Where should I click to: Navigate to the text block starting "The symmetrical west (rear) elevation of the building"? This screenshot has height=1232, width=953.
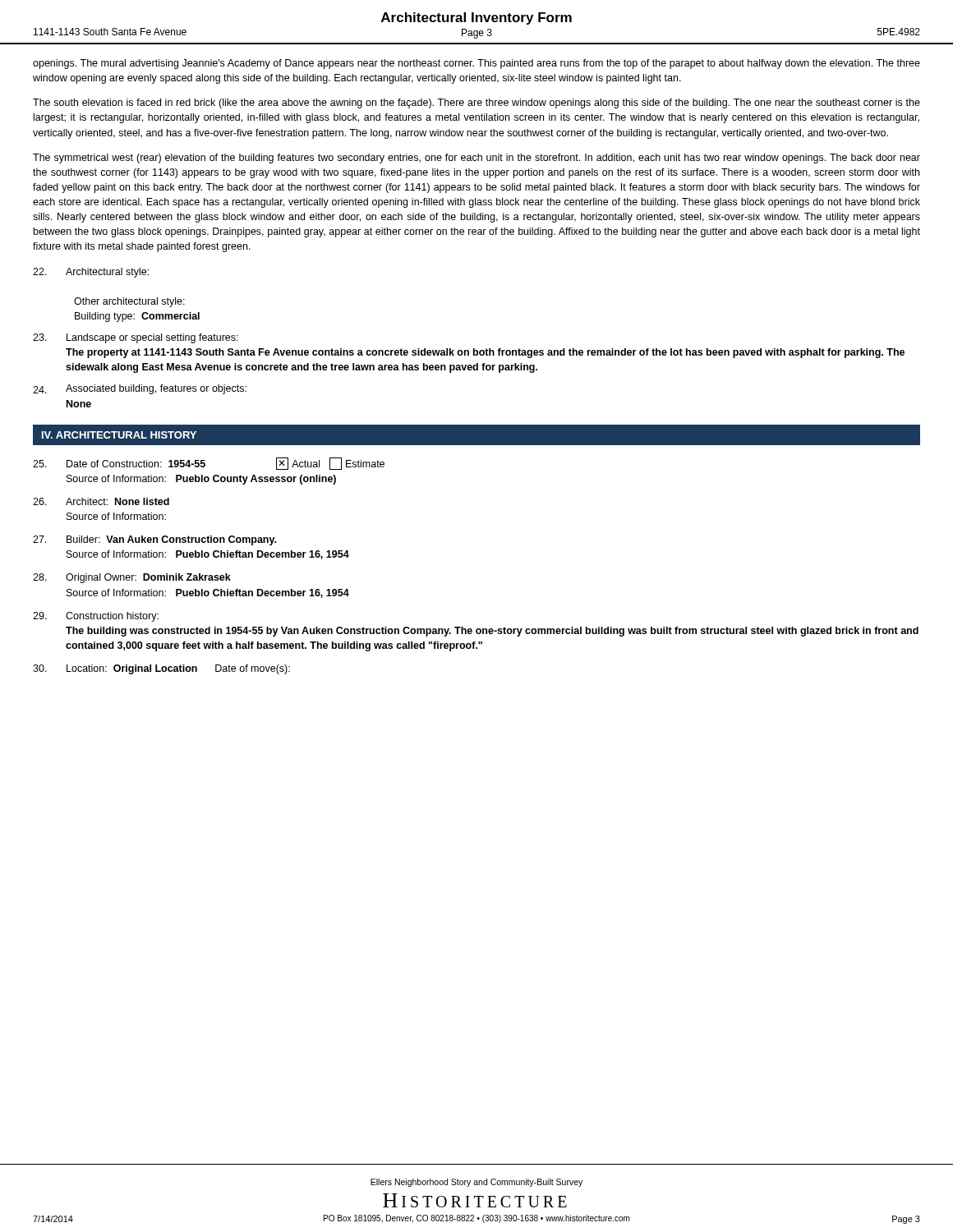pyautogui.click(x=476, y=202)
